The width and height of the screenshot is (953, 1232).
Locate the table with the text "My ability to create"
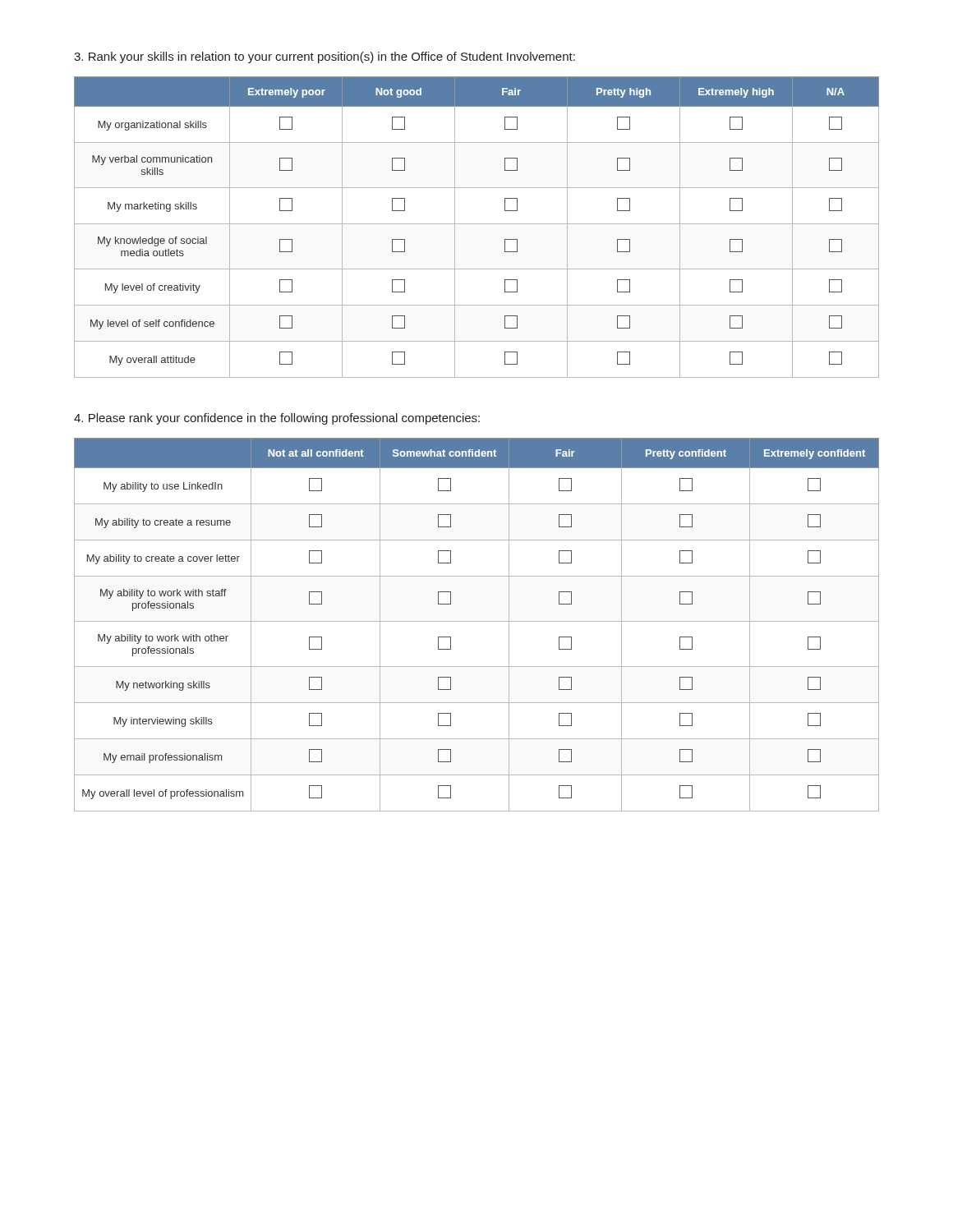point(476,625)
